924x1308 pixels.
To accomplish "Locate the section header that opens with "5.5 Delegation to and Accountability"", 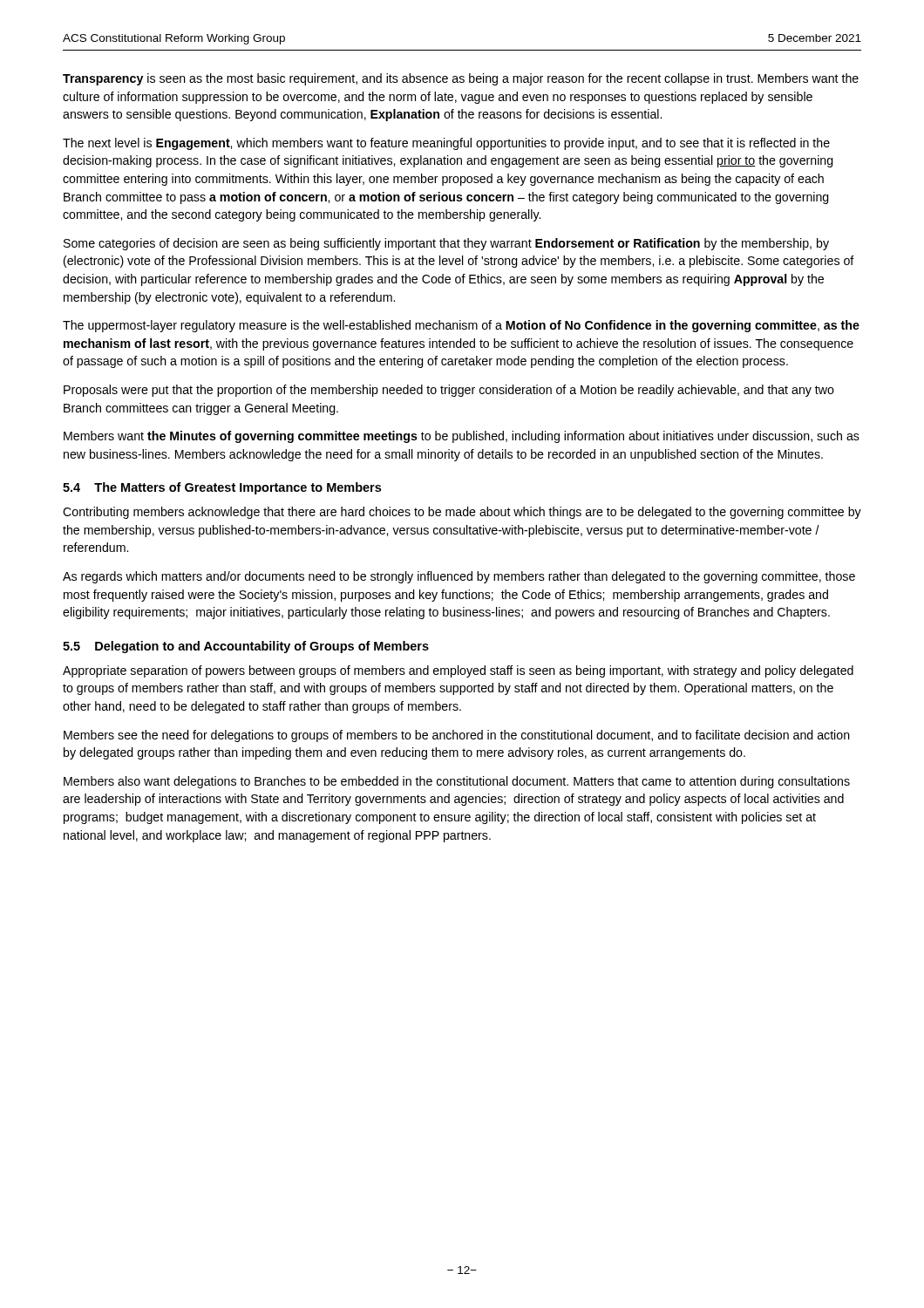I will [x=246, y=646].
